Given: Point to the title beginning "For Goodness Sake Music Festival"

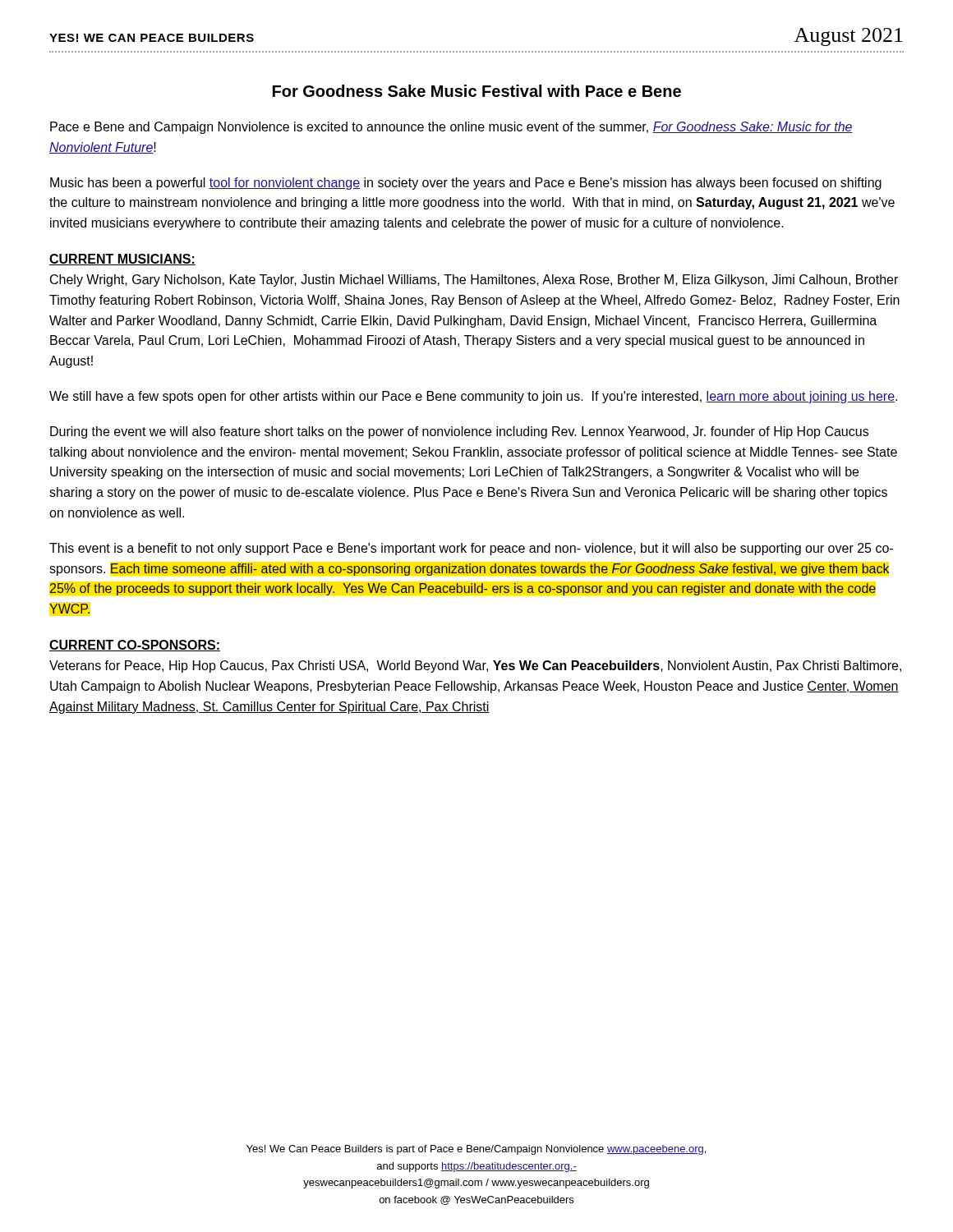Looking at the screenshot, I should coord(476,91).
